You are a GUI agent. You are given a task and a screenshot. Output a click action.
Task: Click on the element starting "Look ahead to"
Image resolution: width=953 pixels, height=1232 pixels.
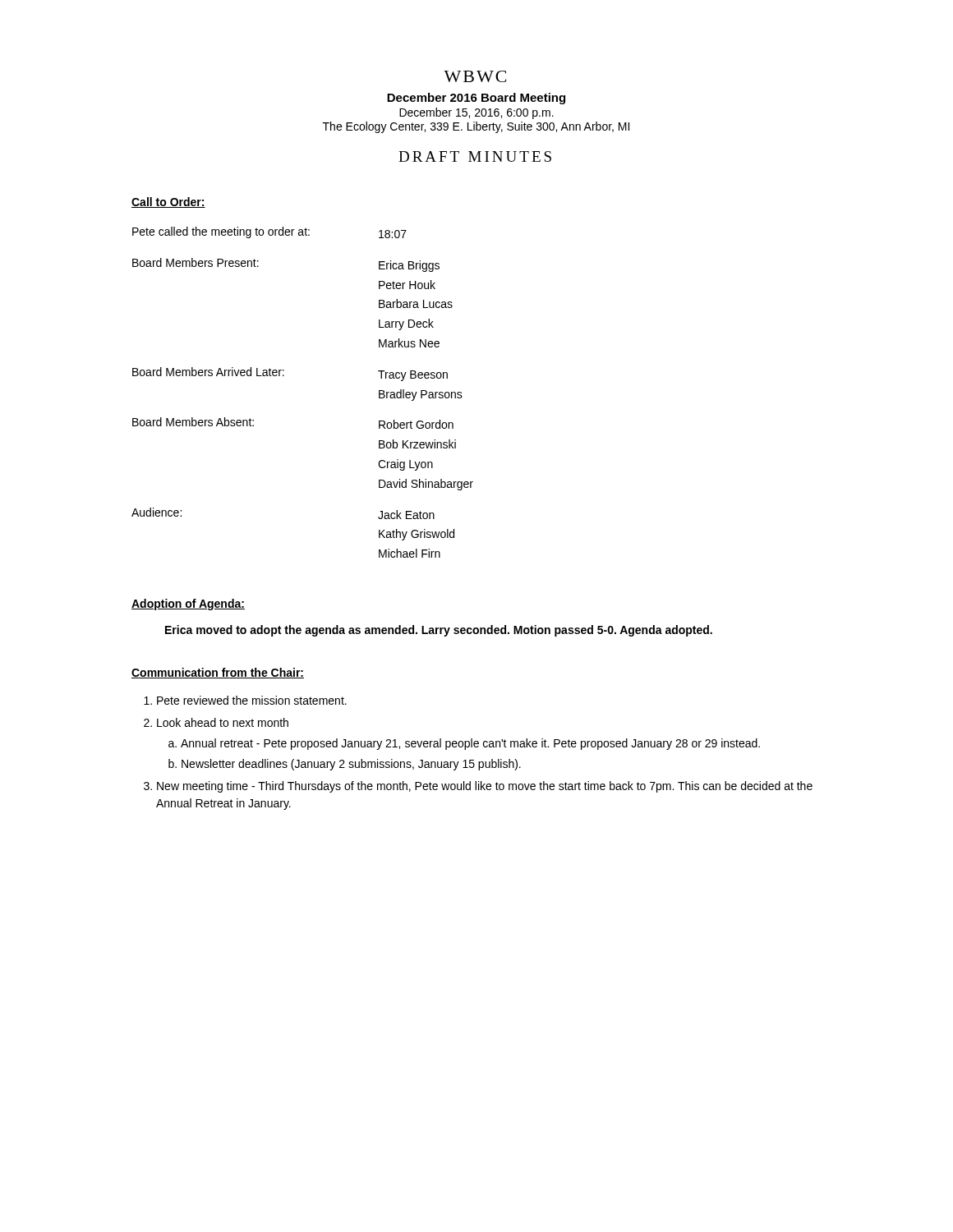coord(489,744)
